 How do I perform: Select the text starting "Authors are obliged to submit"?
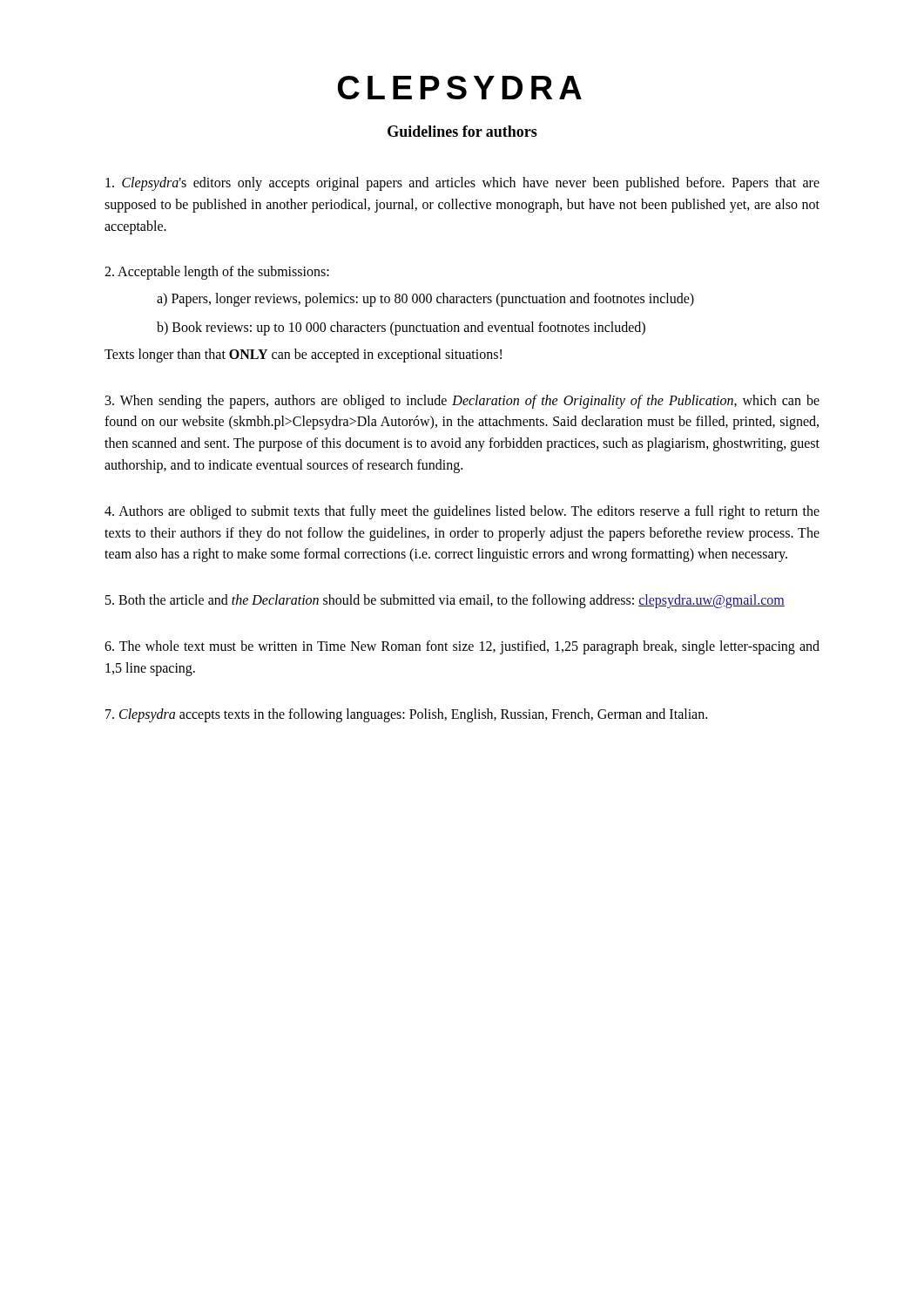462,532
